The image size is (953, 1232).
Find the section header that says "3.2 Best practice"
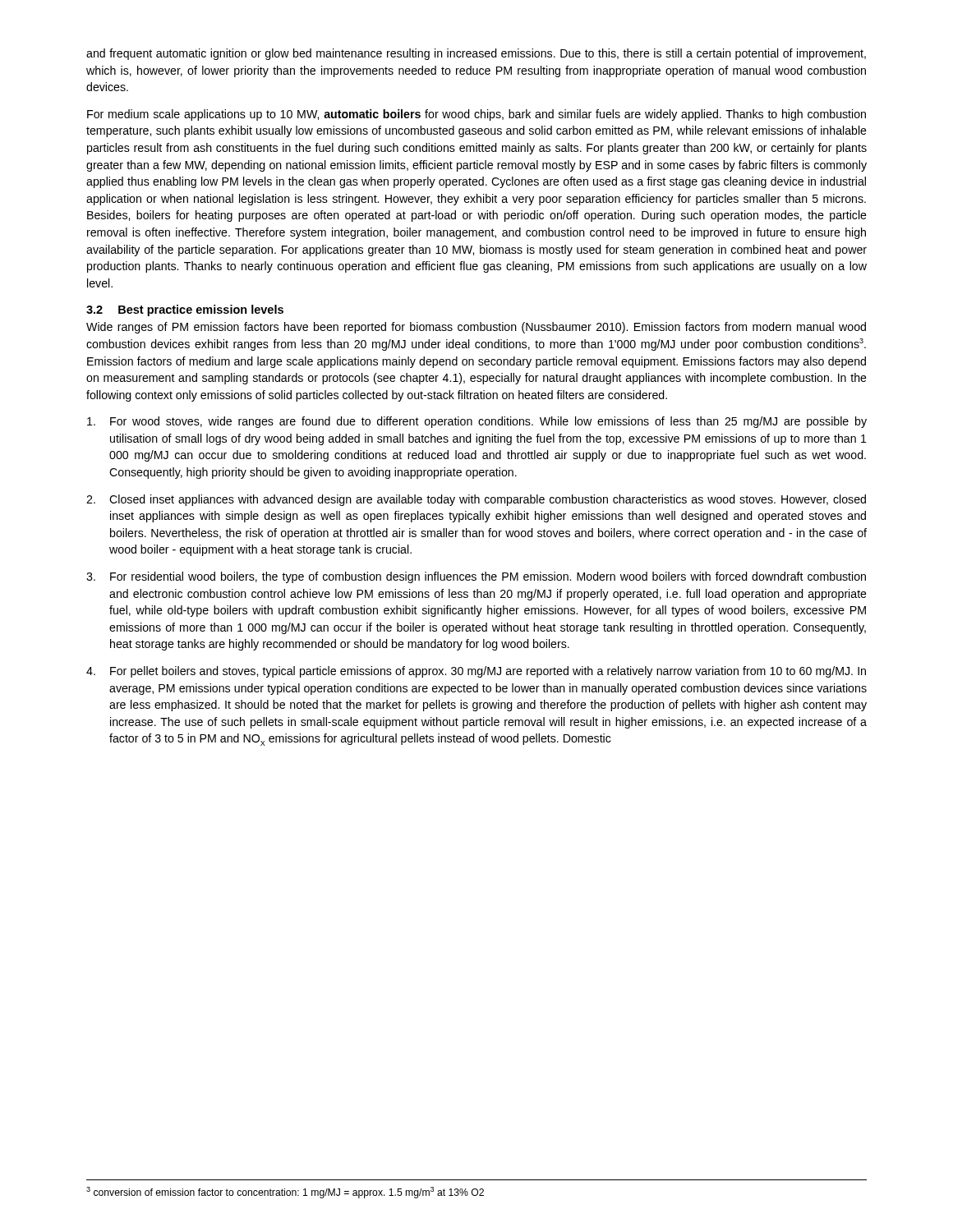pos(185,310)
